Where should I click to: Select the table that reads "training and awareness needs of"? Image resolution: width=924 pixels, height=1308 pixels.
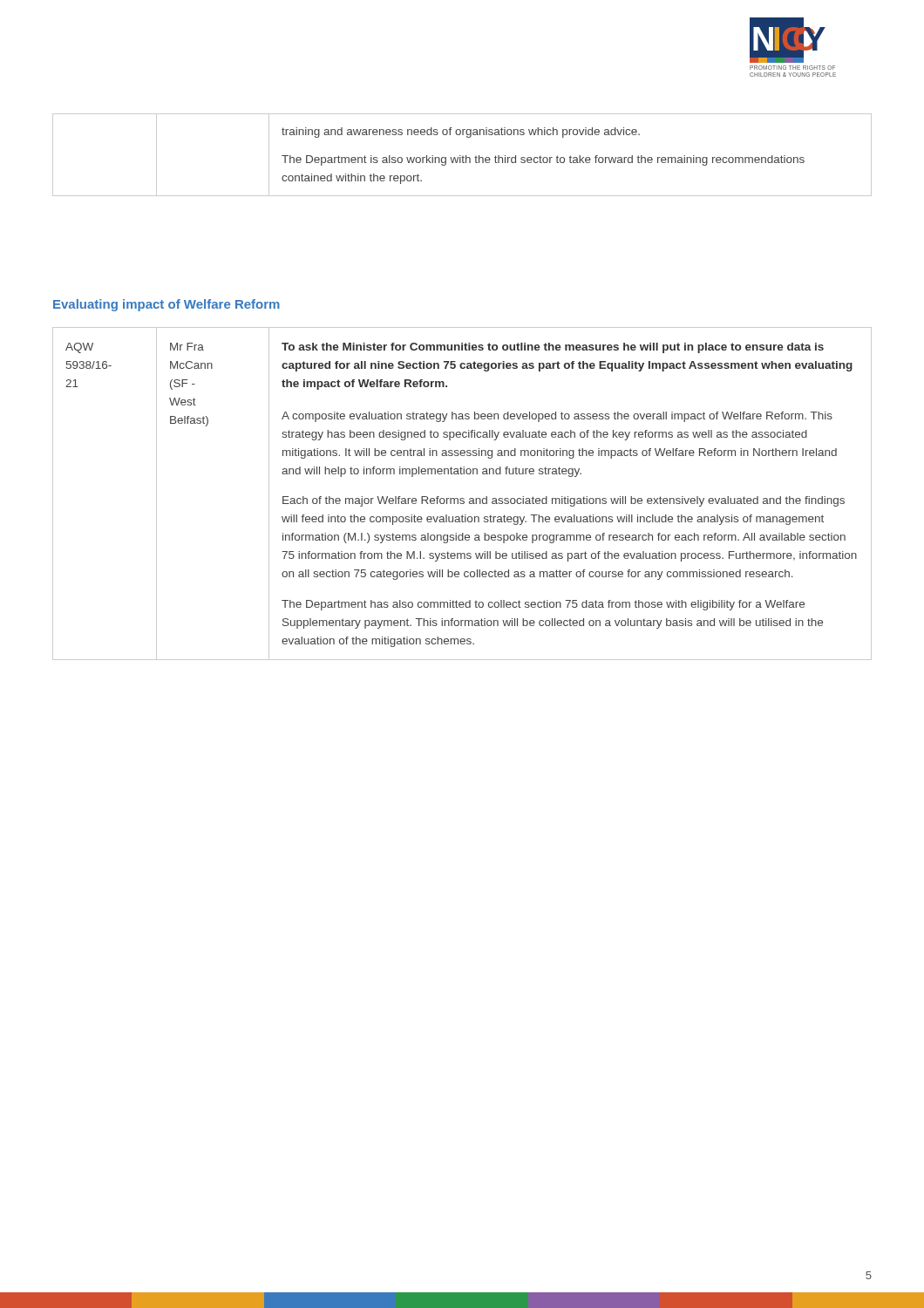tap(462, 155)
